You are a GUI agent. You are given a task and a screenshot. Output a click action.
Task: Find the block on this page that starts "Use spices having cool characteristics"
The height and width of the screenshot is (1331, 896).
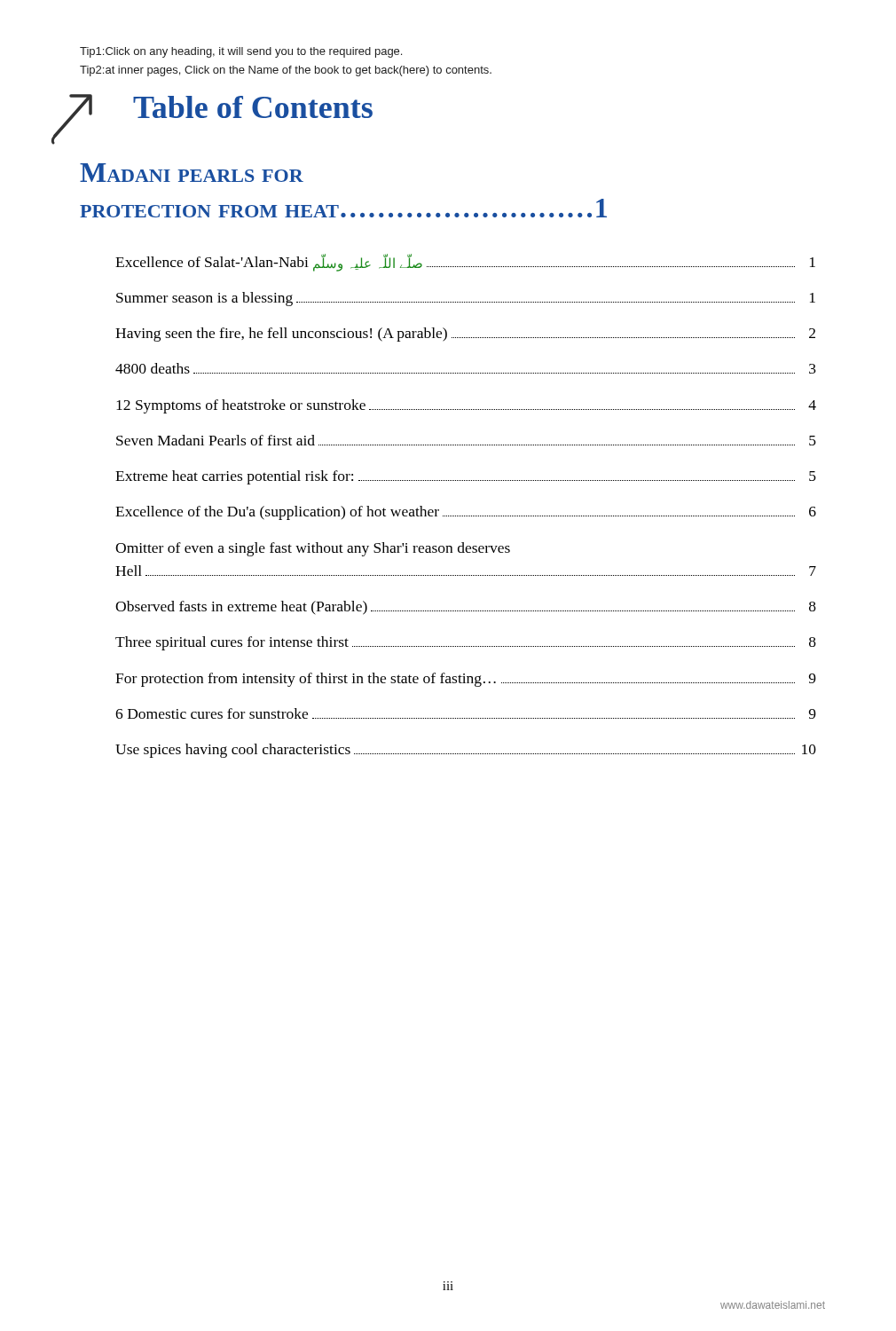click(466, 749)
